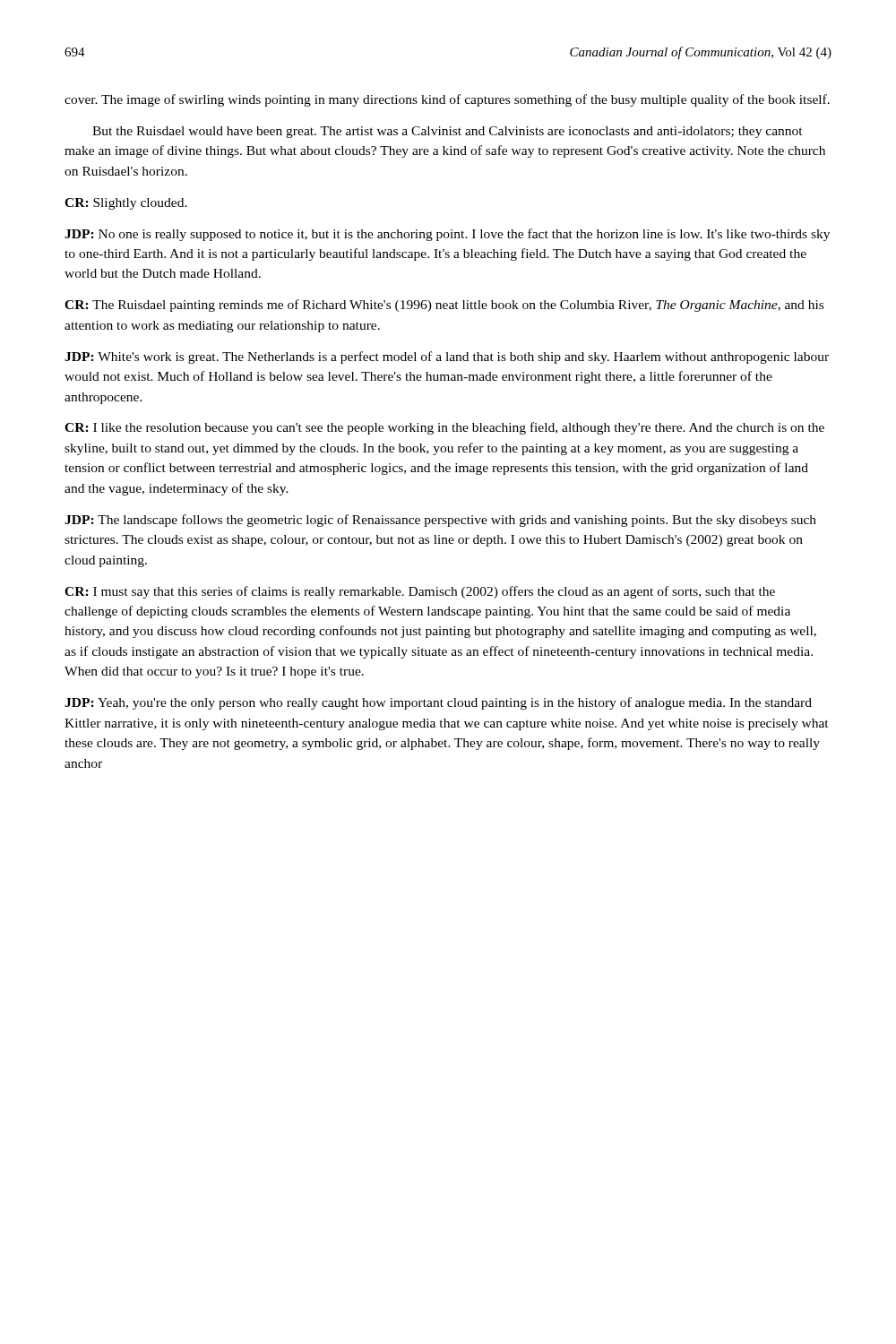The height and width of the screenshot is (1344, 896).
Task: Where is the passage that starts "JDP: The landscape follows the geometric"?
Action: (x=440, y=539)
